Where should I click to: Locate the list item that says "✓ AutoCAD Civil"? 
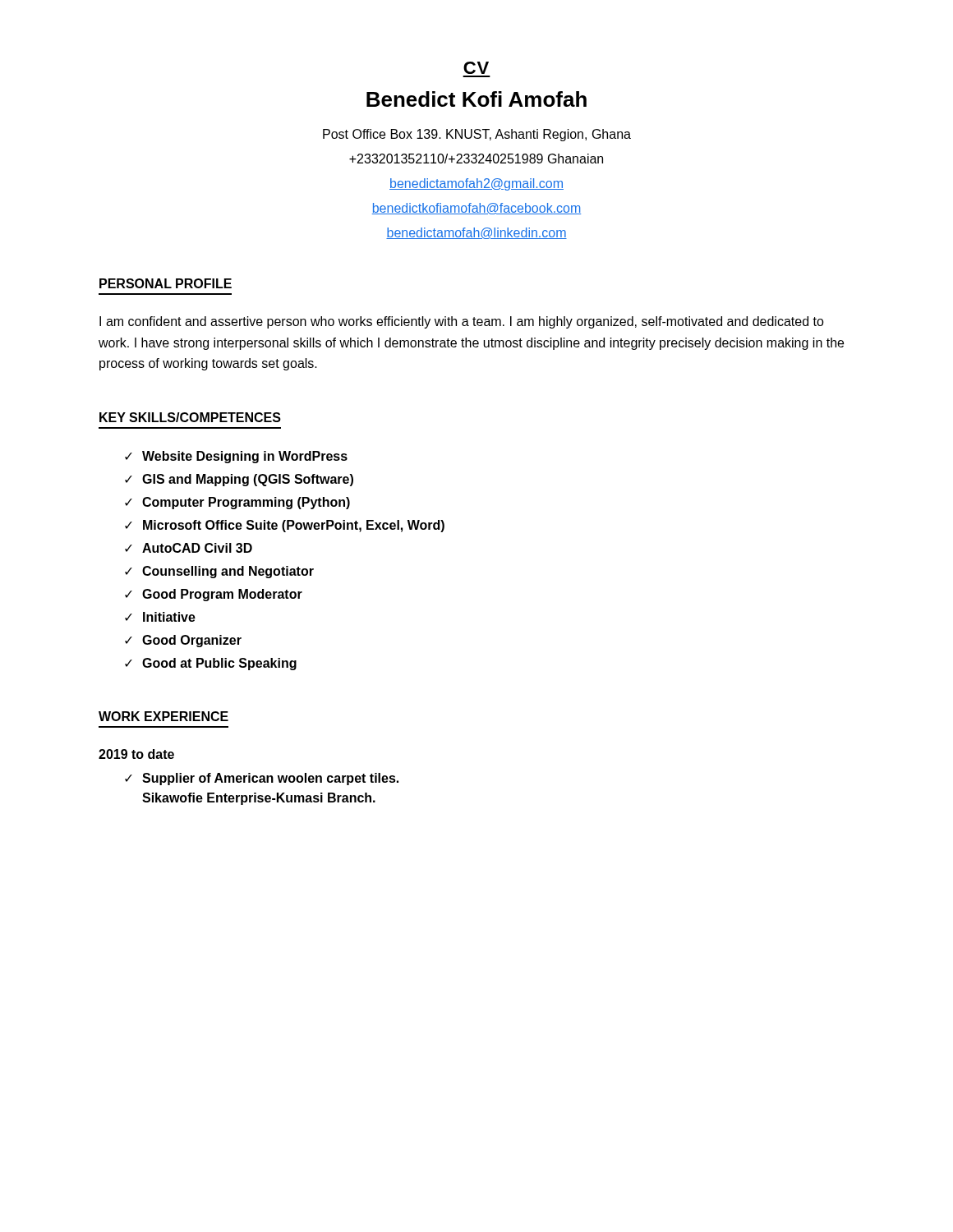point(188,548)
